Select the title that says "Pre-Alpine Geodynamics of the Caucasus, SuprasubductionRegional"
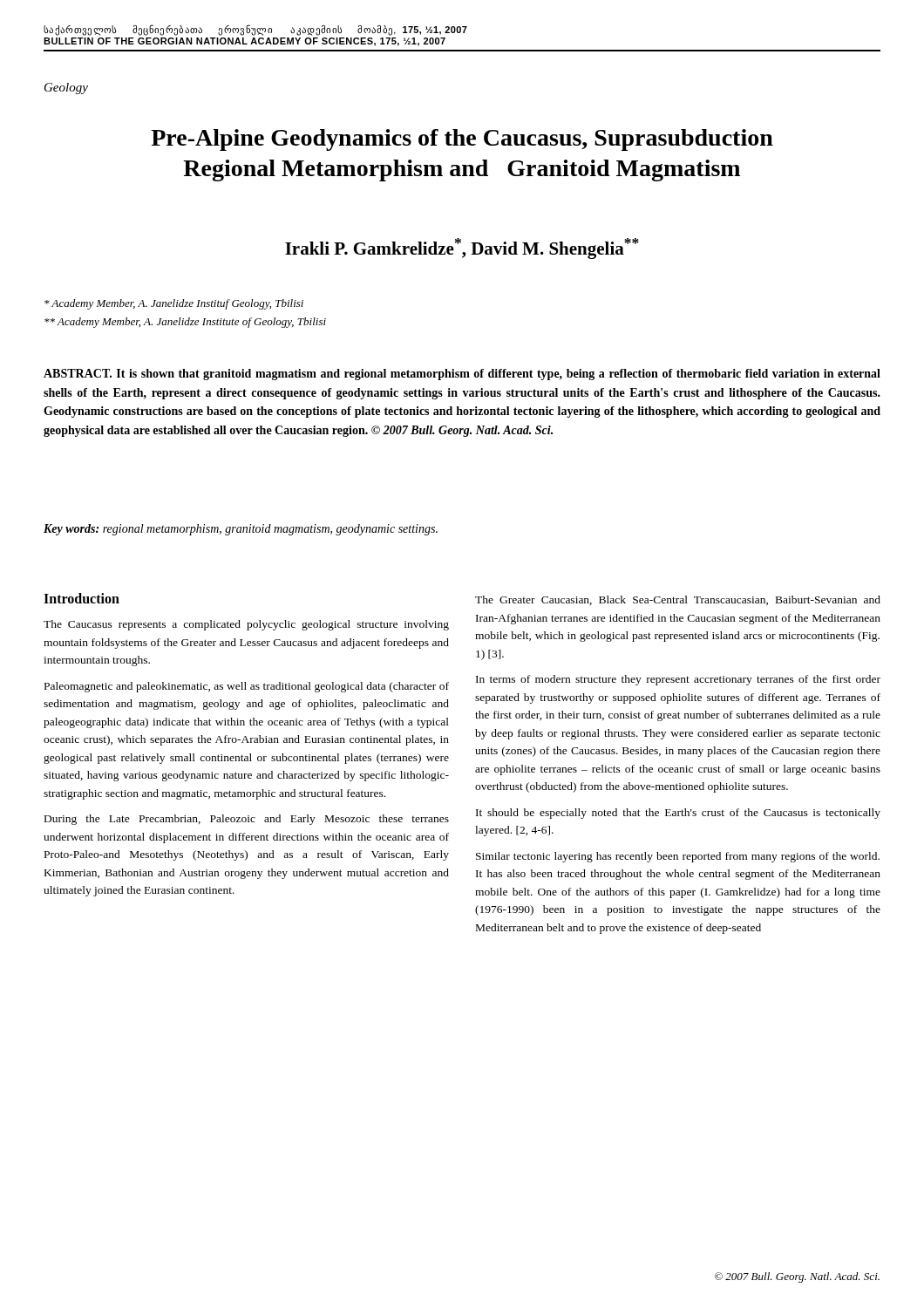This screenshot has height=1308, width=924. tap(462, 153)
